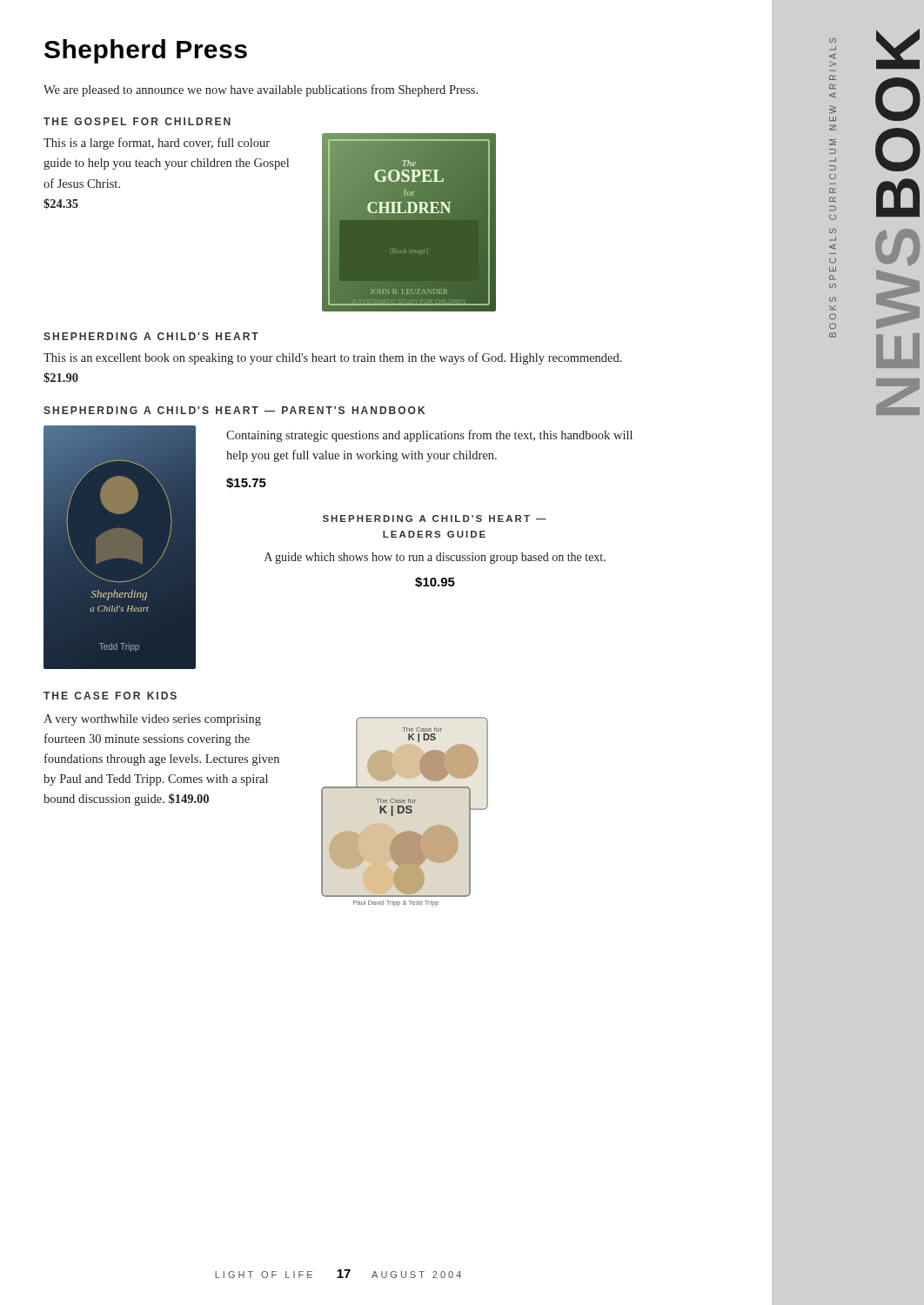Where is the passage that starts "This is an excellent"?
Screen dimensions: 1305x924
click(x=339, y=368)
